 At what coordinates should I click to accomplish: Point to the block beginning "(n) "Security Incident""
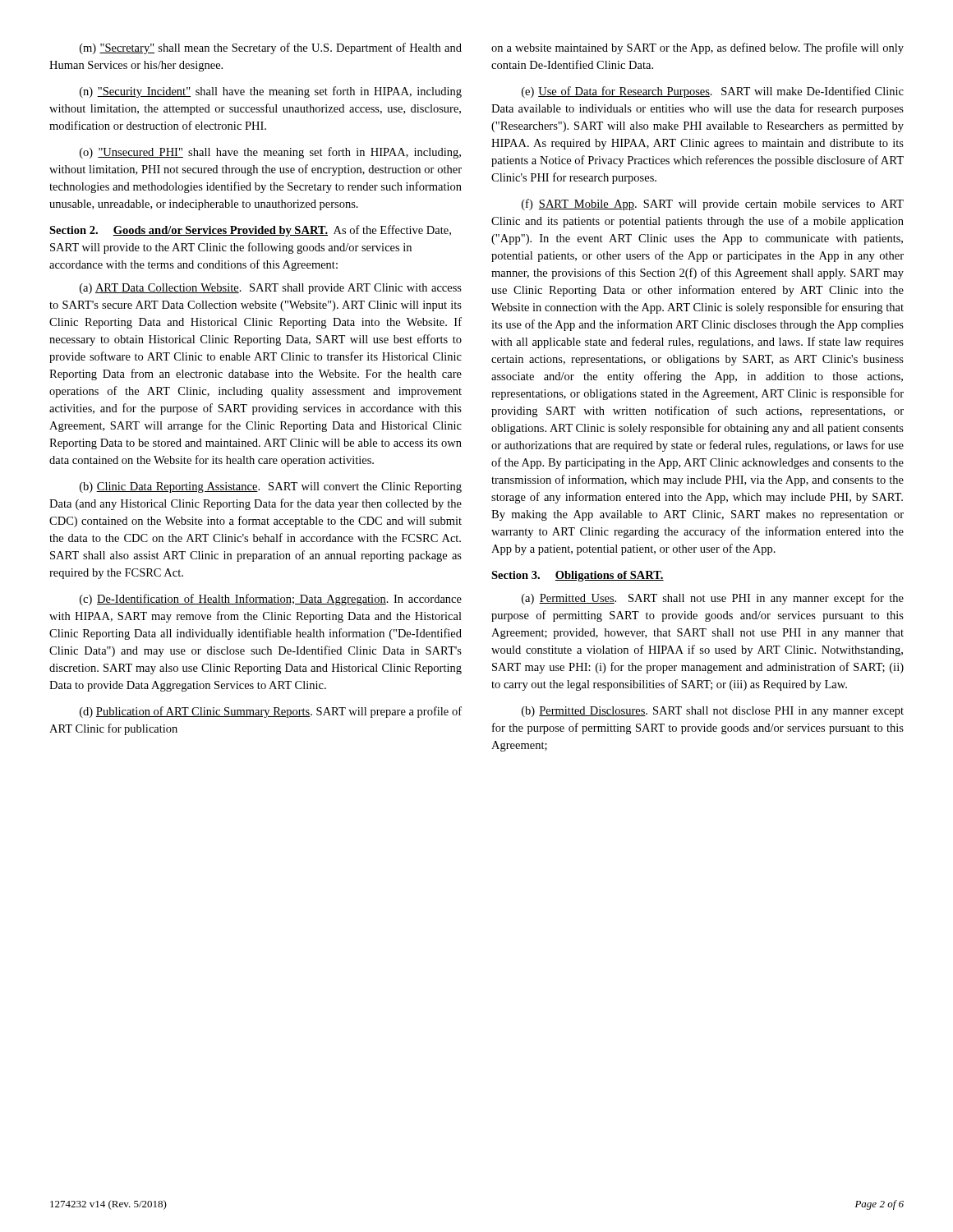[x=255, y=108]
